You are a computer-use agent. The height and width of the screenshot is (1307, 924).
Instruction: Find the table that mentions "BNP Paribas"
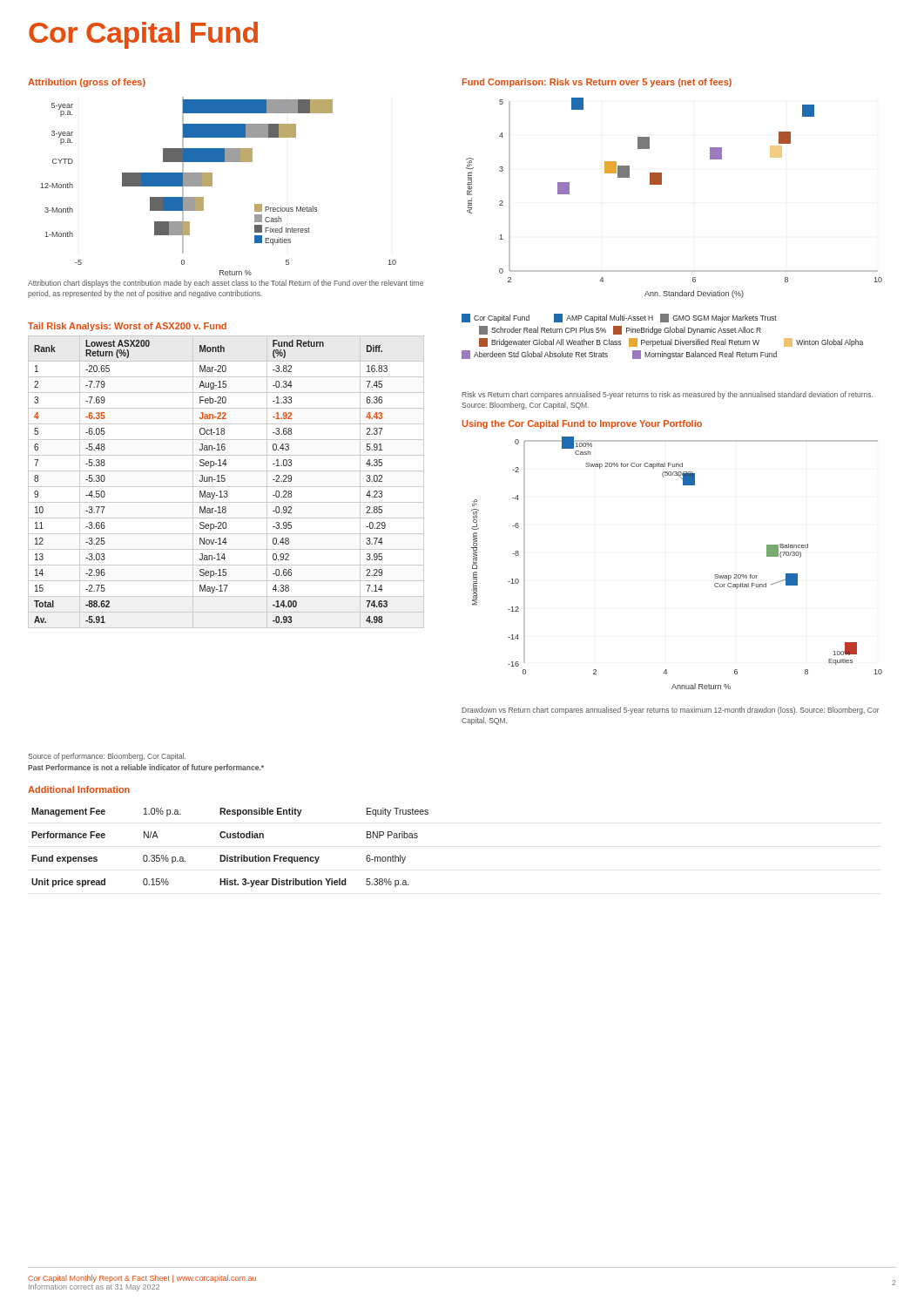click(455, 847)
